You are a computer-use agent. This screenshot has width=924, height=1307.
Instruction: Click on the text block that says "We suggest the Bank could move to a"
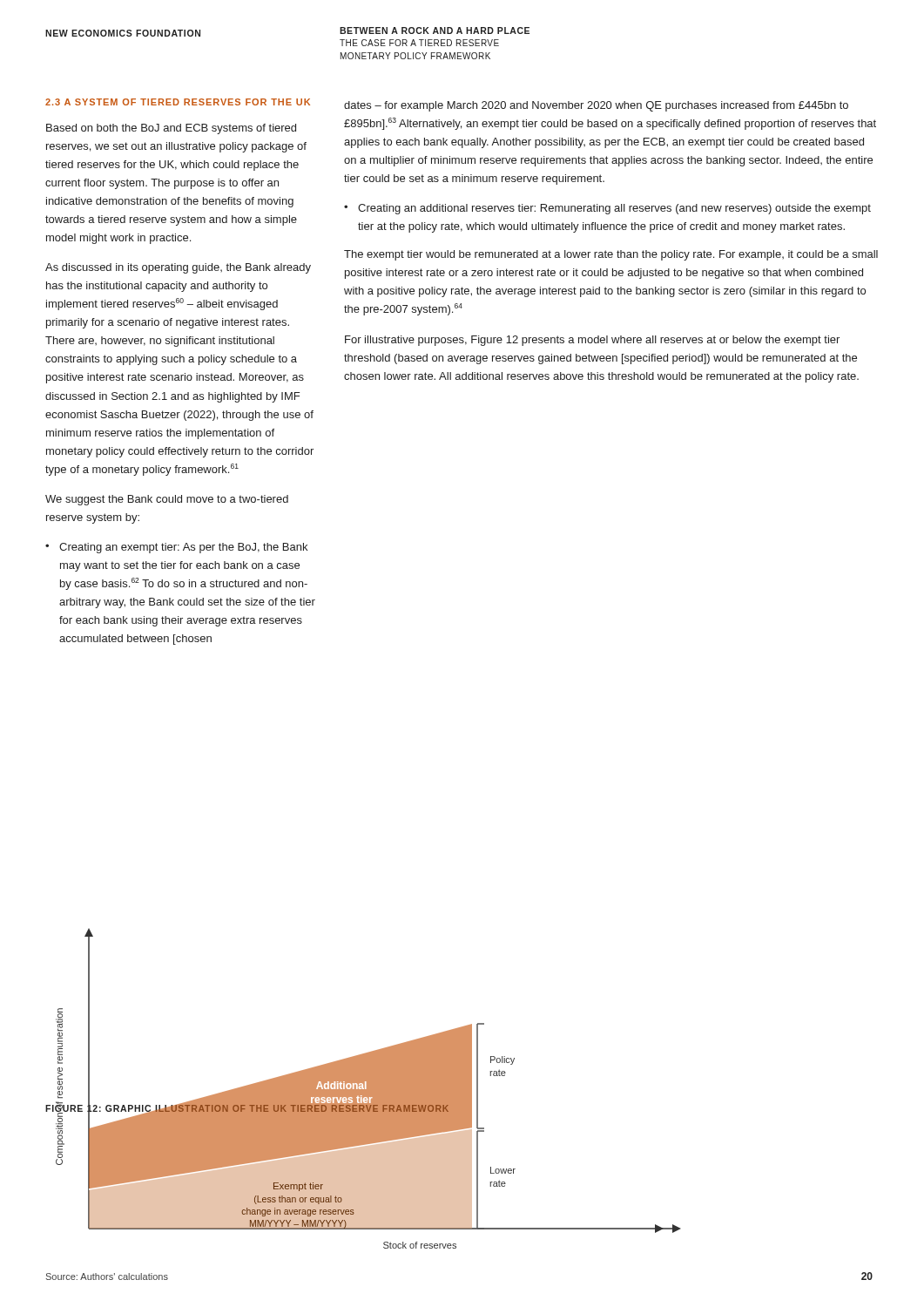coord(167,508)
